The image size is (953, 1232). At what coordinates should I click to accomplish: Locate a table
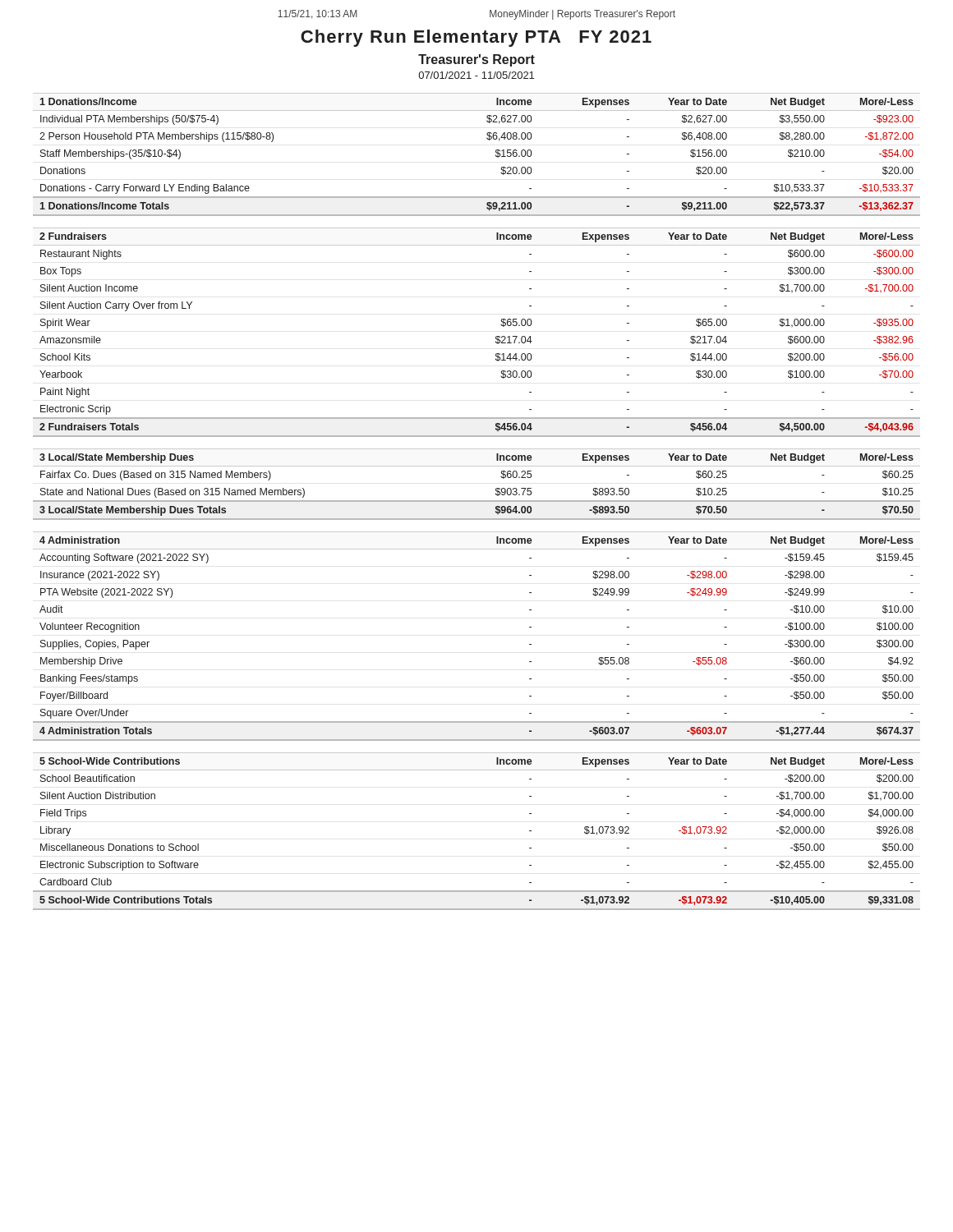pos(476,501)
